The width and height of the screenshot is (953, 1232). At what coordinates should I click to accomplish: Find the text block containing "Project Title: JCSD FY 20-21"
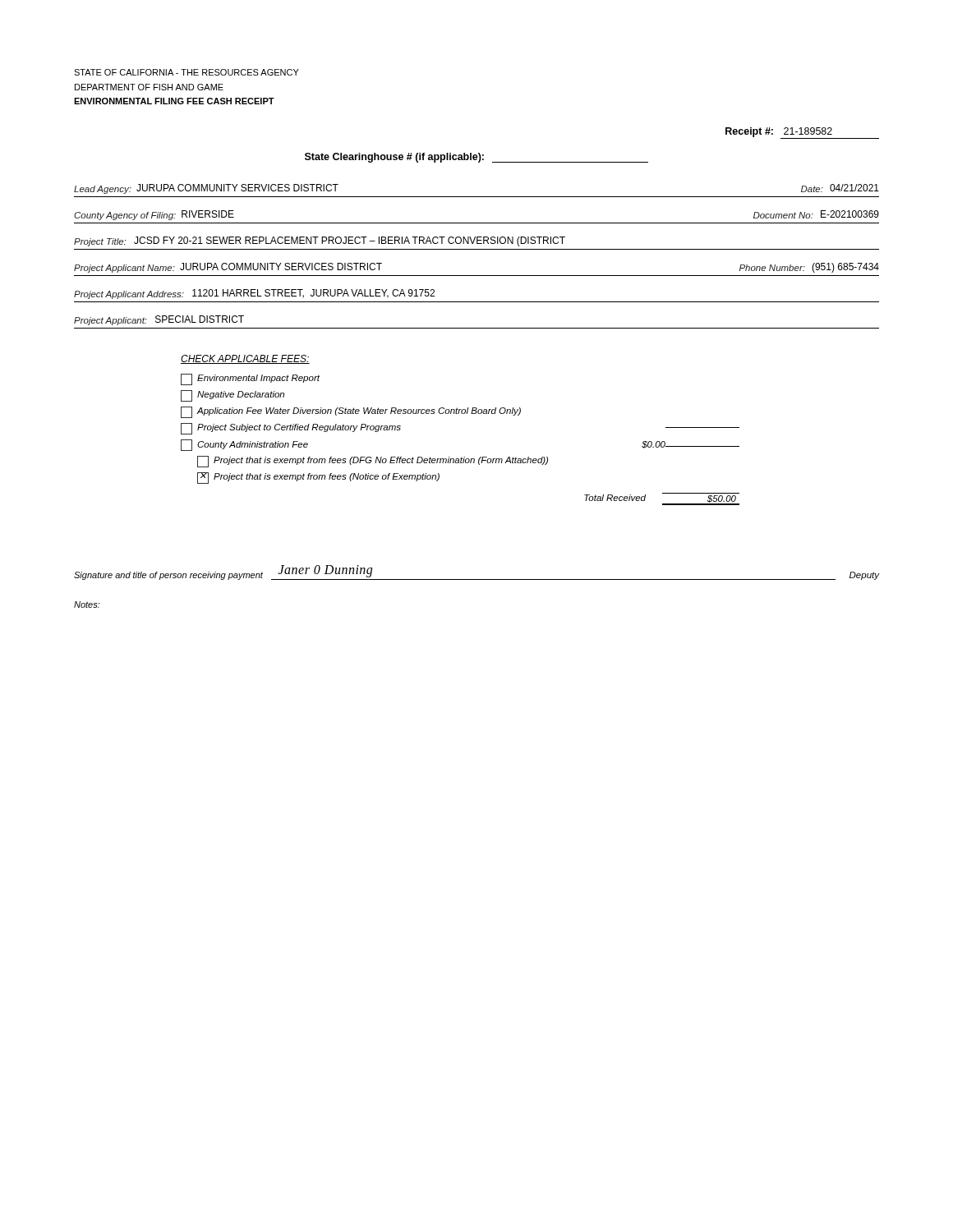point(320,240)
